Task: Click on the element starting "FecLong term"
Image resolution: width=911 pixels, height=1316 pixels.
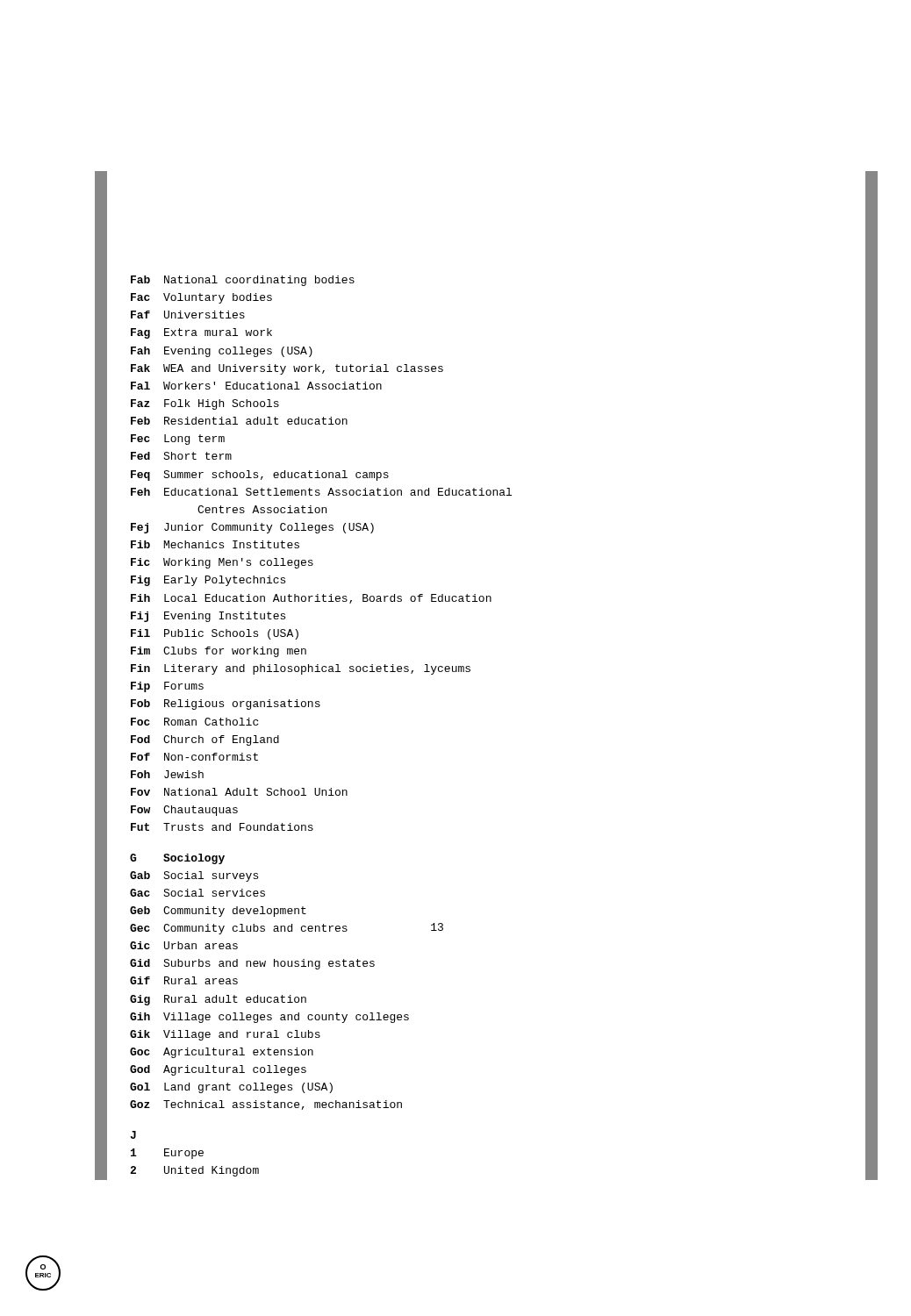Action: click(178, 440)
